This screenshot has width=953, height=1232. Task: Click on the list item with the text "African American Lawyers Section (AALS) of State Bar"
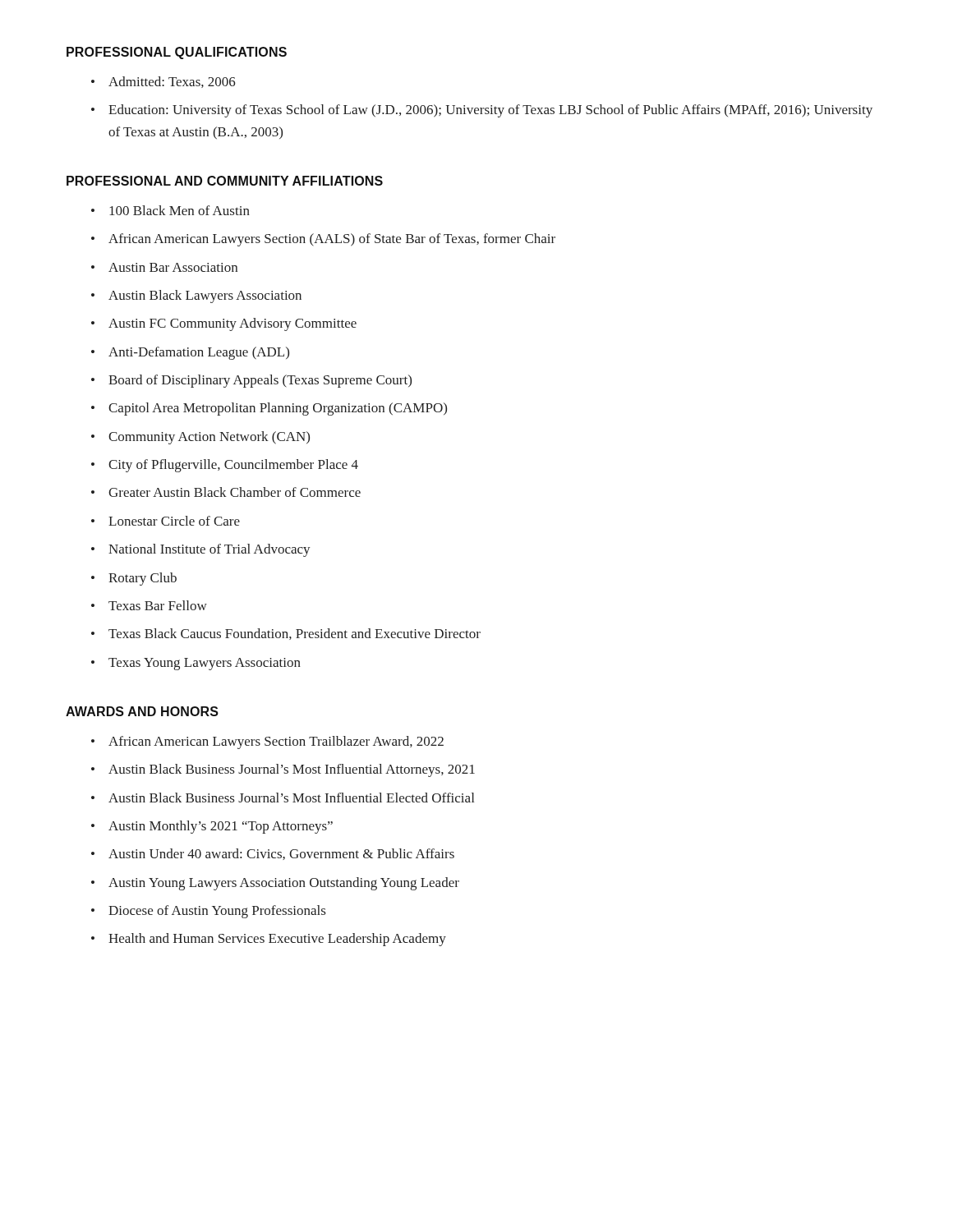click(489, 239)
